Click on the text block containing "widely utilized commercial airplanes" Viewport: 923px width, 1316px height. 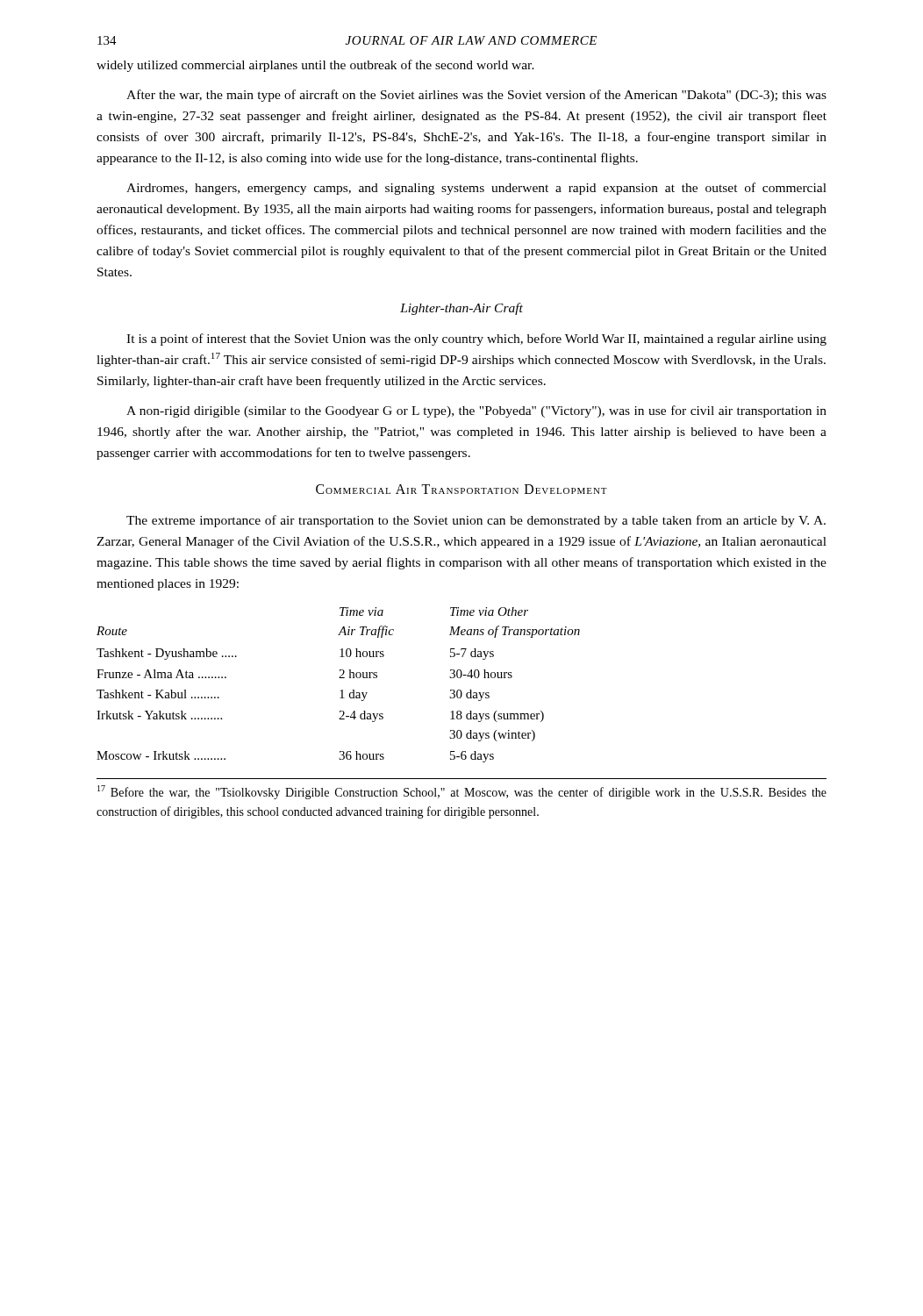(462, 65)
